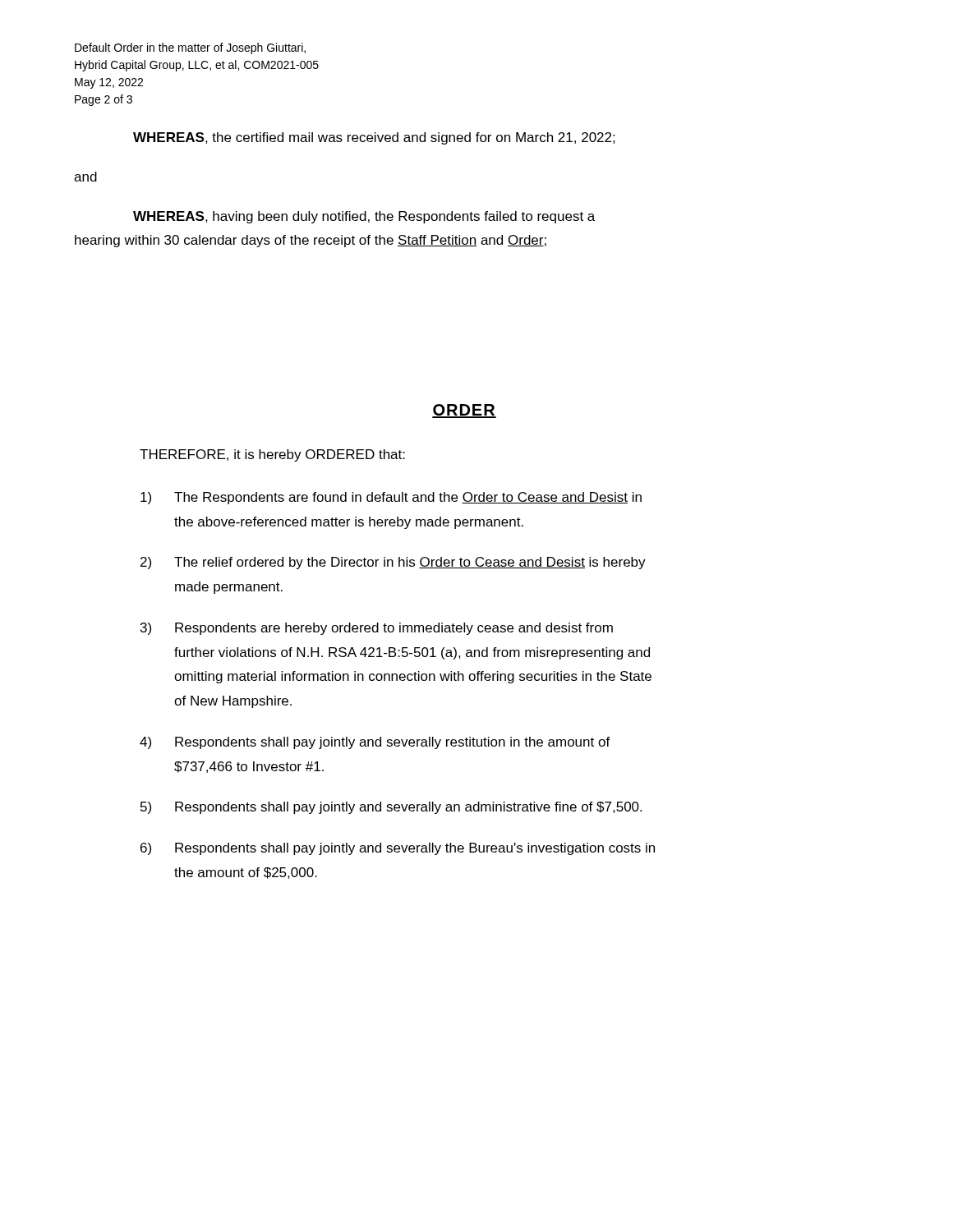
Task: Locate the passage starting "WHEREAS, the certified"
Action: pyautogui.click(x=464, y=138)
